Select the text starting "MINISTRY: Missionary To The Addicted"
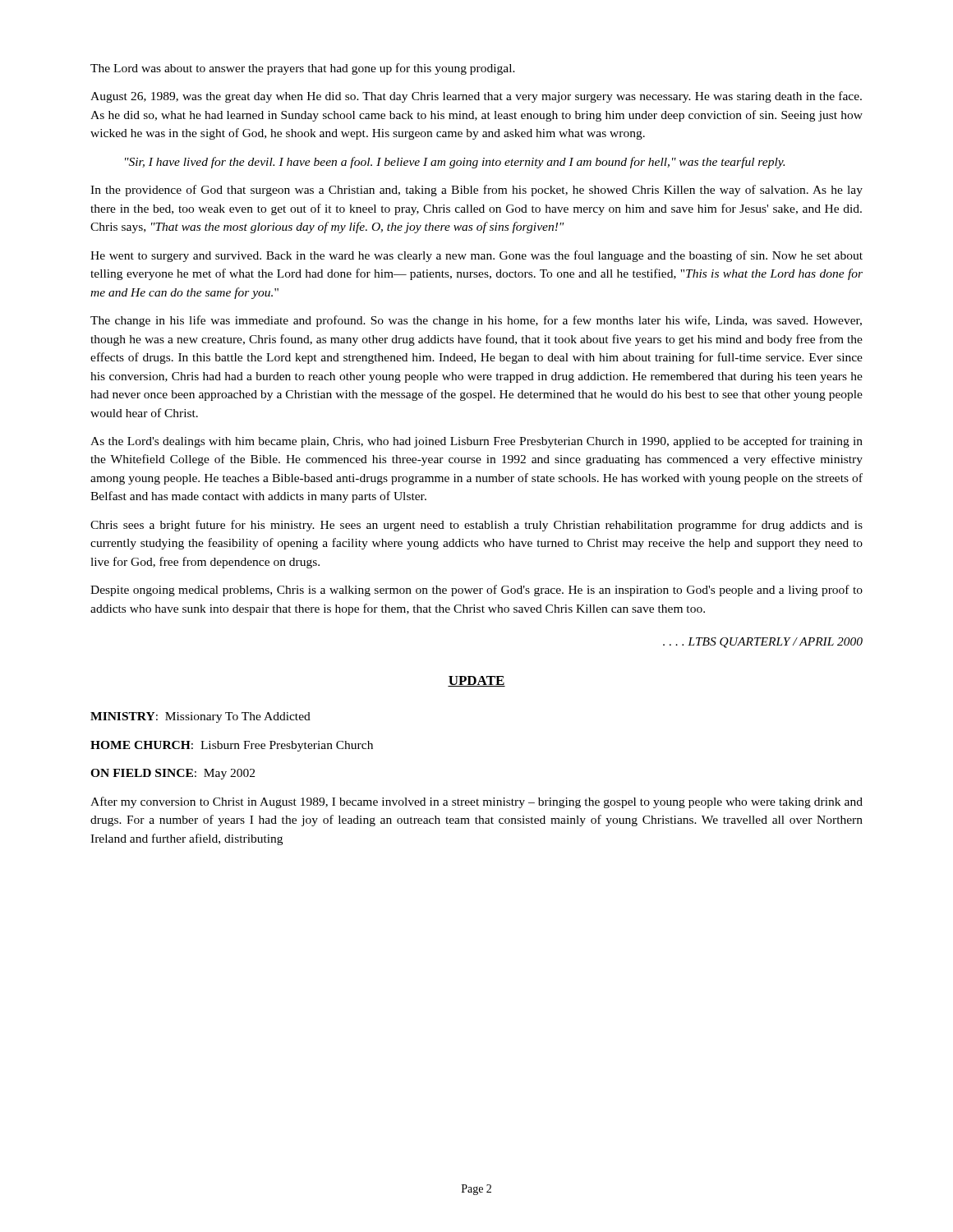This screenshot has width=953, height=1232. coord(200,717)
